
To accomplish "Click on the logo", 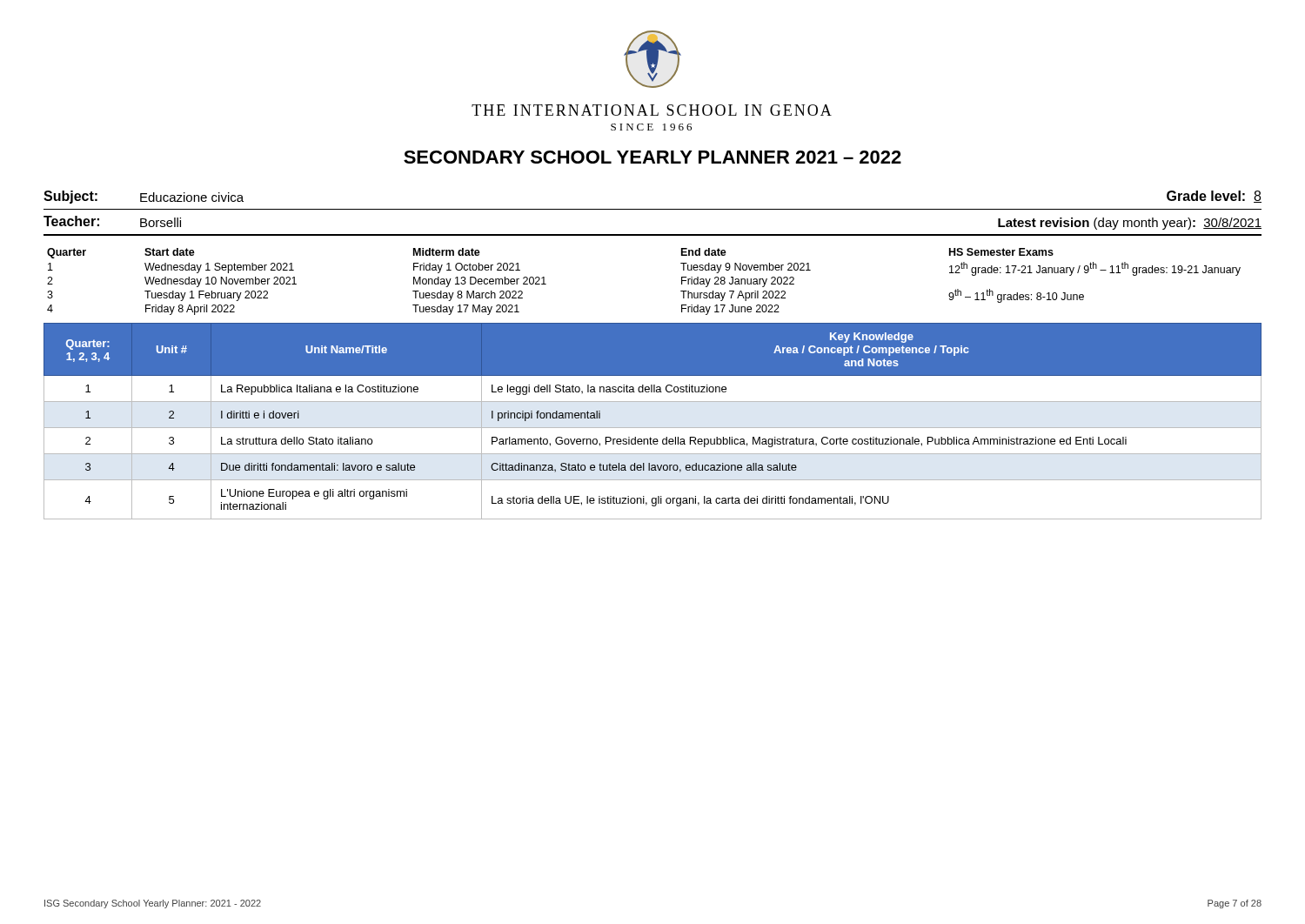I will (652, 80).
